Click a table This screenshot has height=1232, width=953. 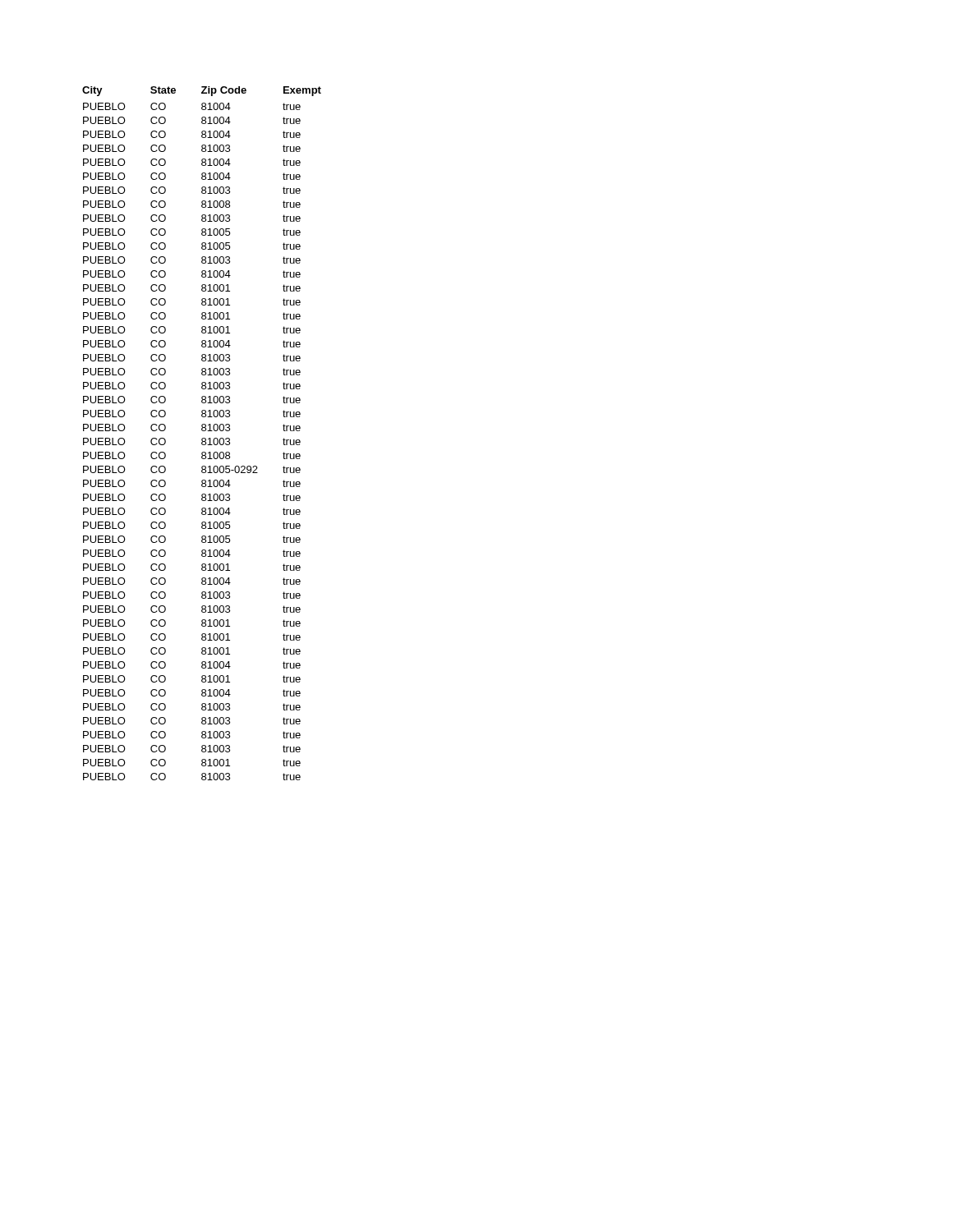(214, 433)
